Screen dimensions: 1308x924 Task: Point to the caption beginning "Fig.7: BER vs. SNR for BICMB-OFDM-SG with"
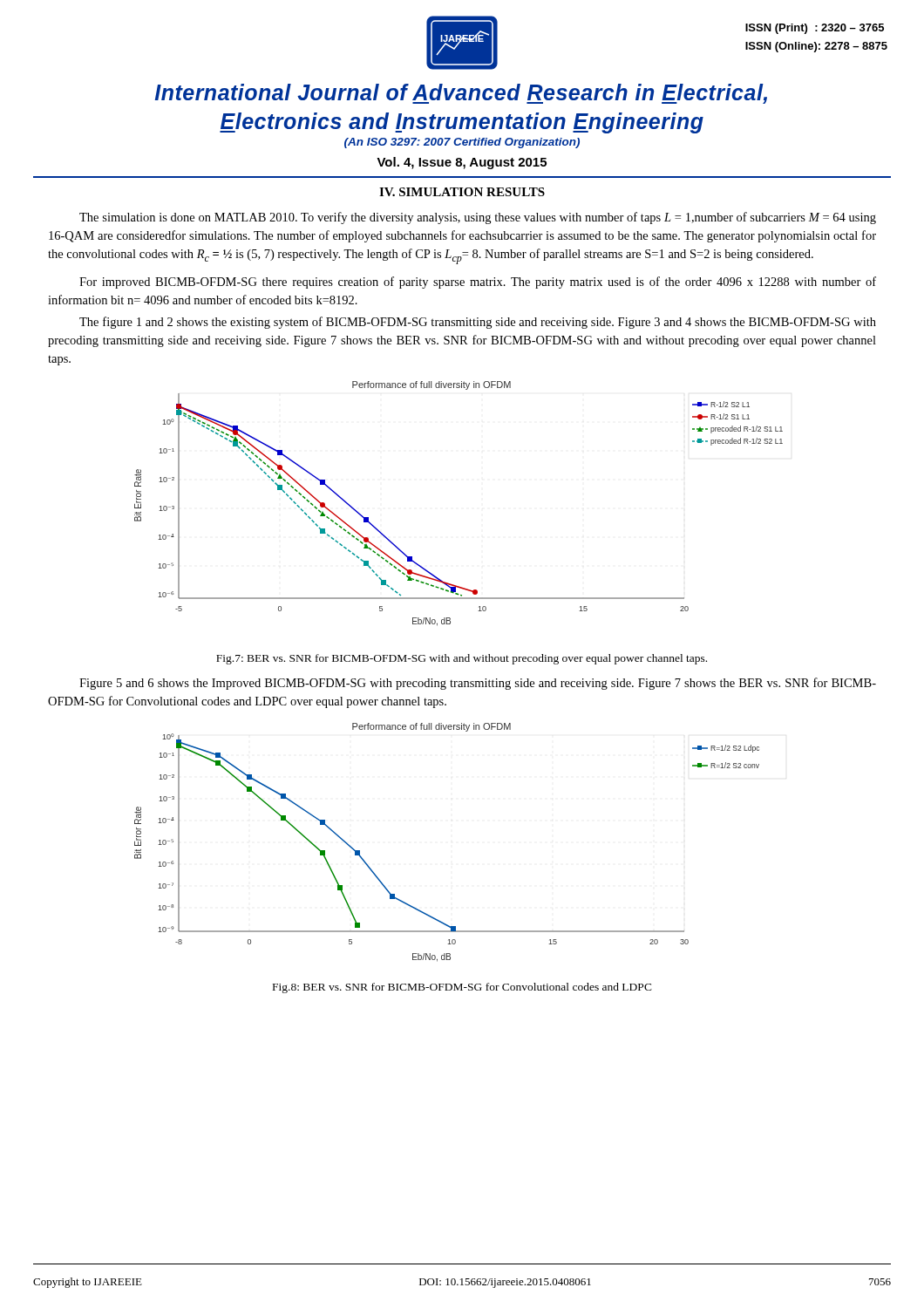coord(462,658)
